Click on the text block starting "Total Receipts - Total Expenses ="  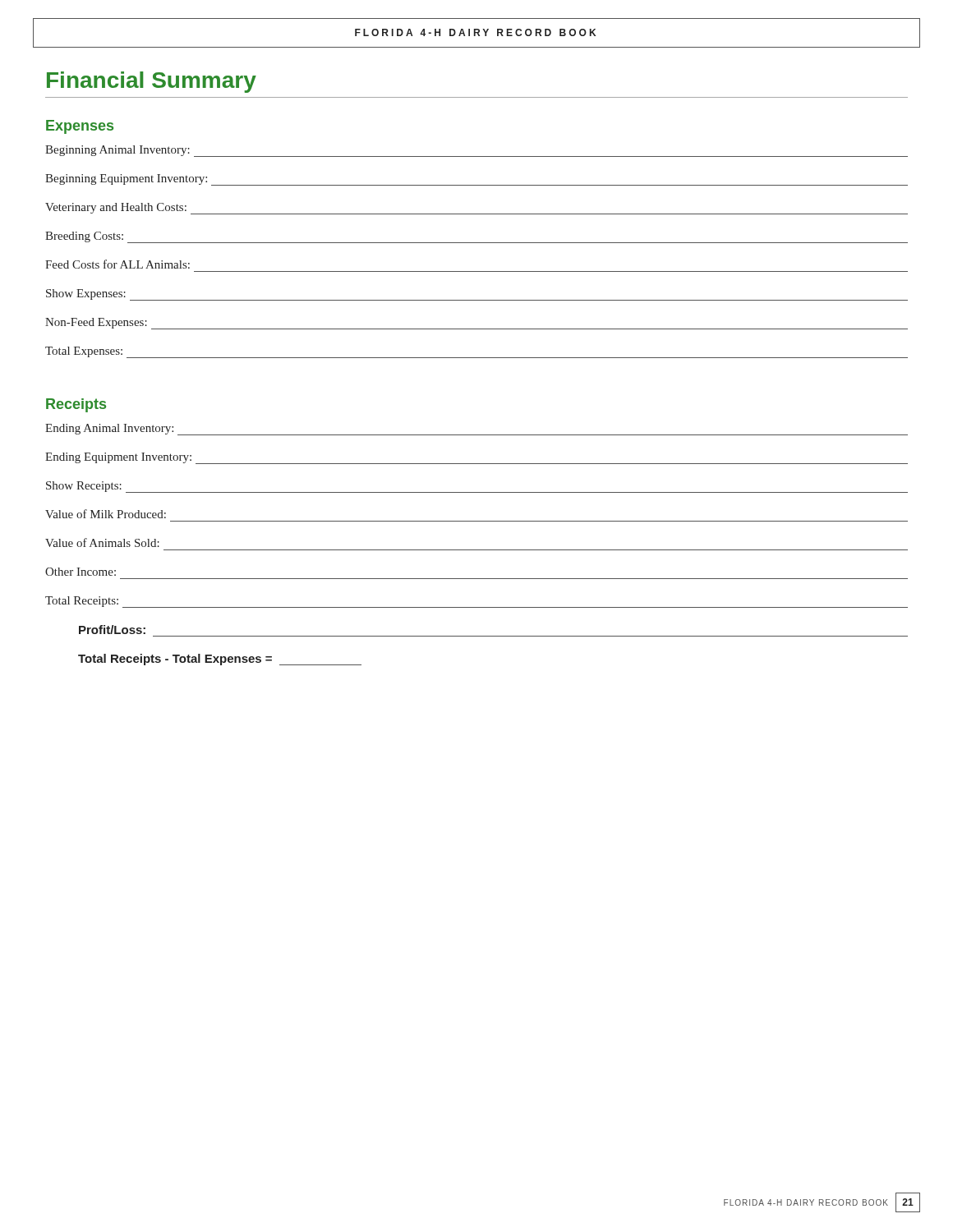pyautogui.click(x=220, y=658)
